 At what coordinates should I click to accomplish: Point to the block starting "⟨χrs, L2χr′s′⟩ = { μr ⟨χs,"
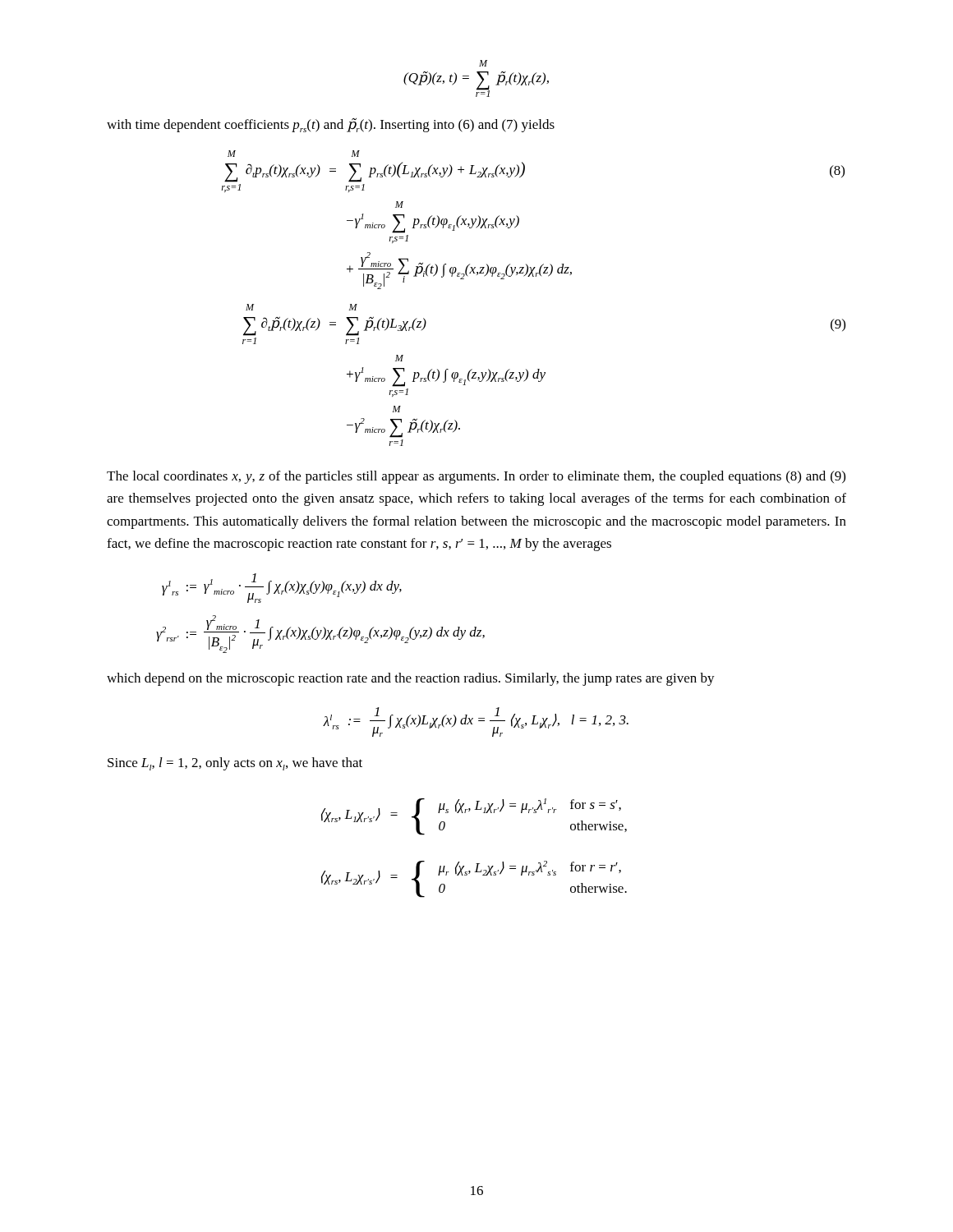click(476, 877)
